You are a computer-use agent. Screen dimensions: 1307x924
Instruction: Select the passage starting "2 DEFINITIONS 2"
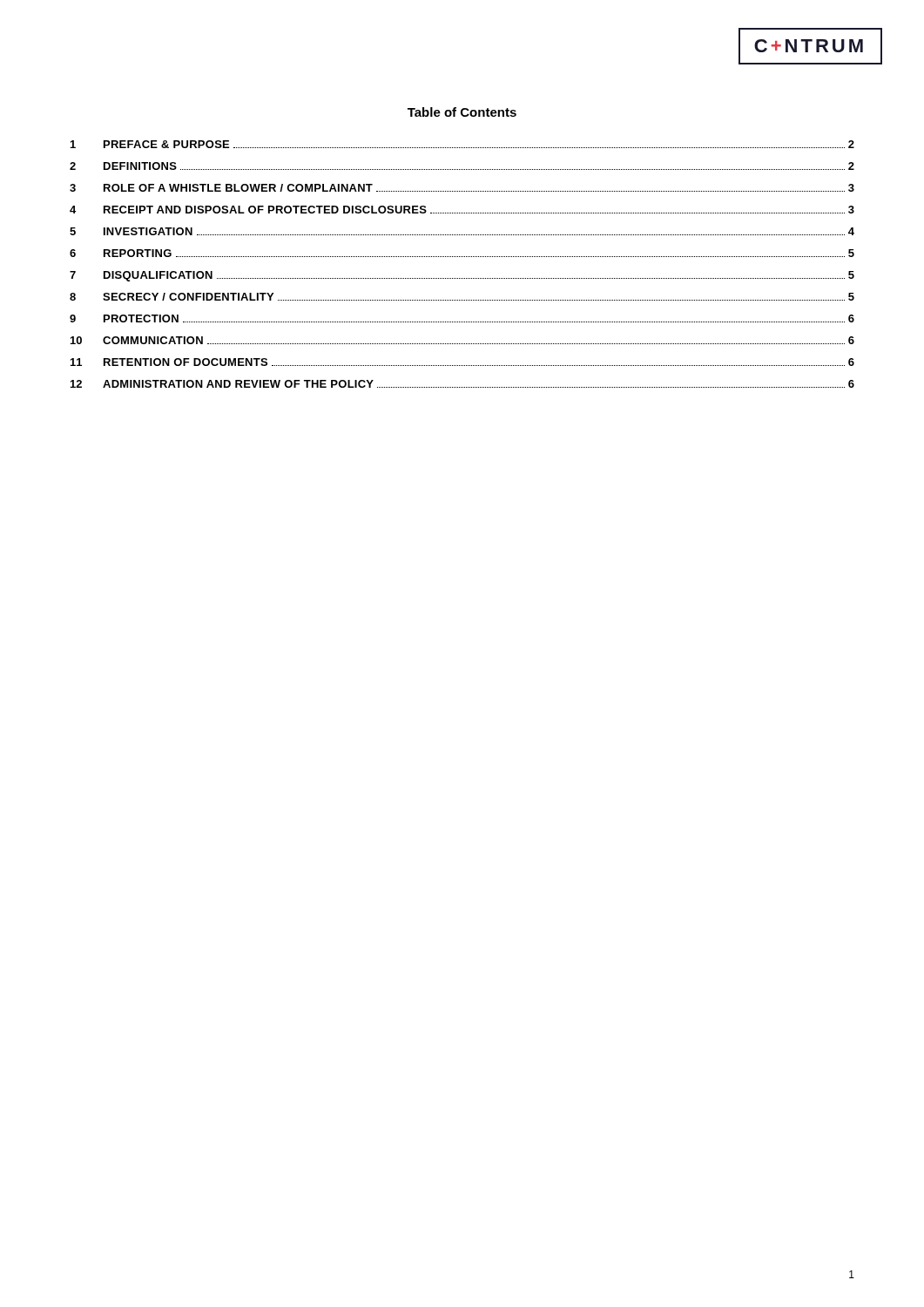462,166
